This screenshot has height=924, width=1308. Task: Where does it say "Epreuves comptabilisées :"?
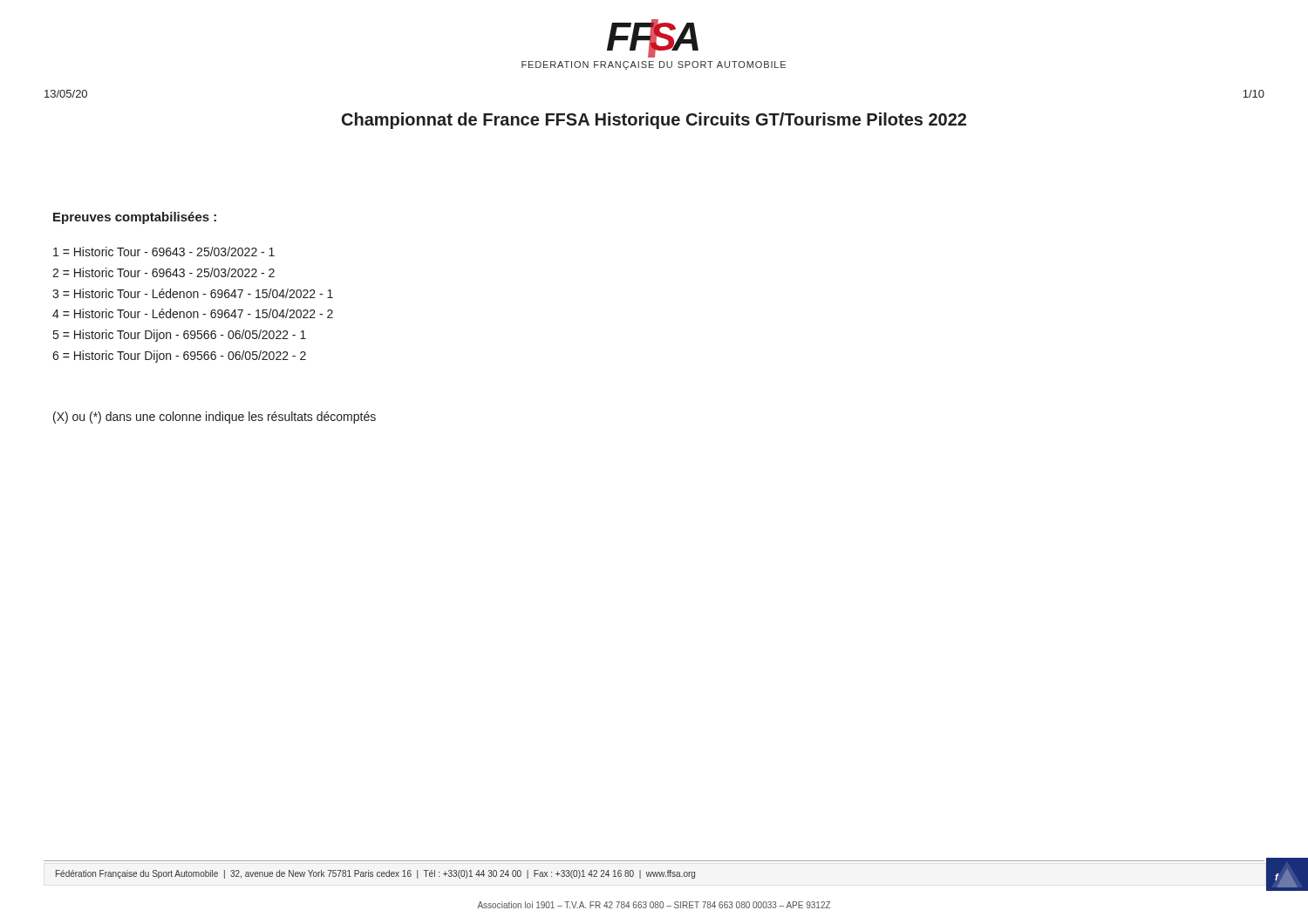(135, 217)
